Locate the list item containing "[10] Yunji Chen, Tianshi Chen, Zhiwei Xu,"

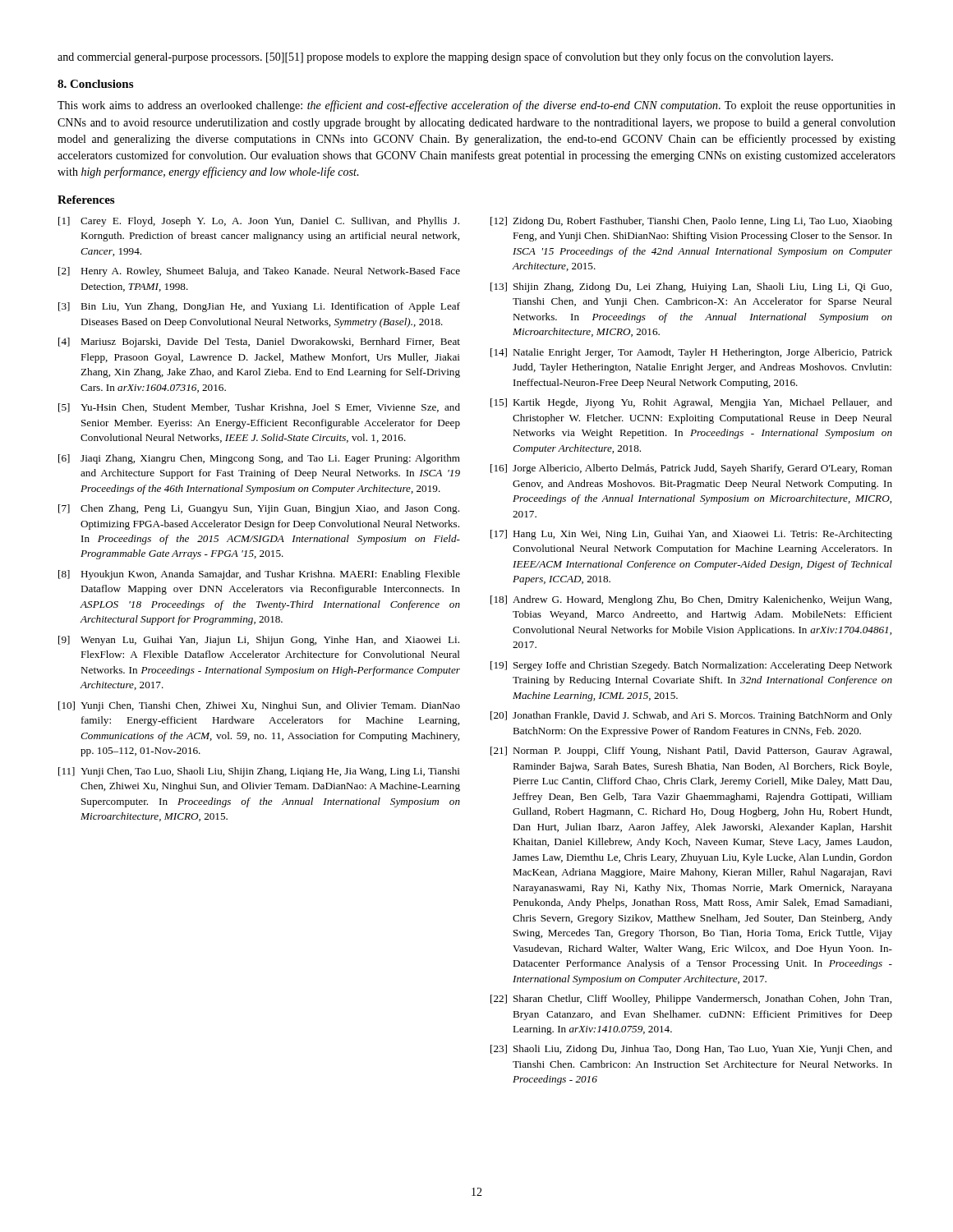pos(259,728)
